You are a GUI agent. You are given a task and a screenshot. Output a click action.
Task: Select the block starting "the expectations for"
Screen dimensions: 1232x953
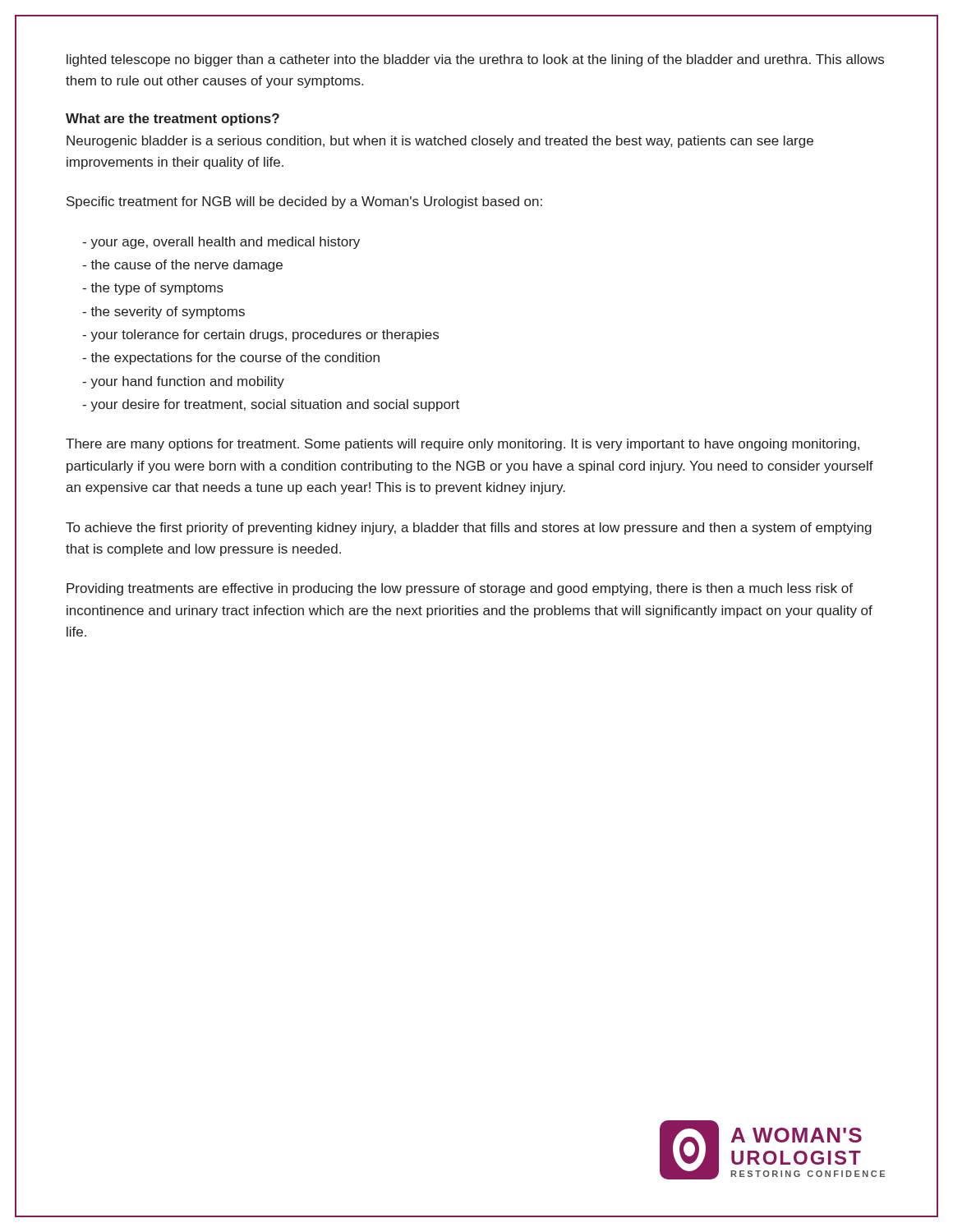[231, 358]
